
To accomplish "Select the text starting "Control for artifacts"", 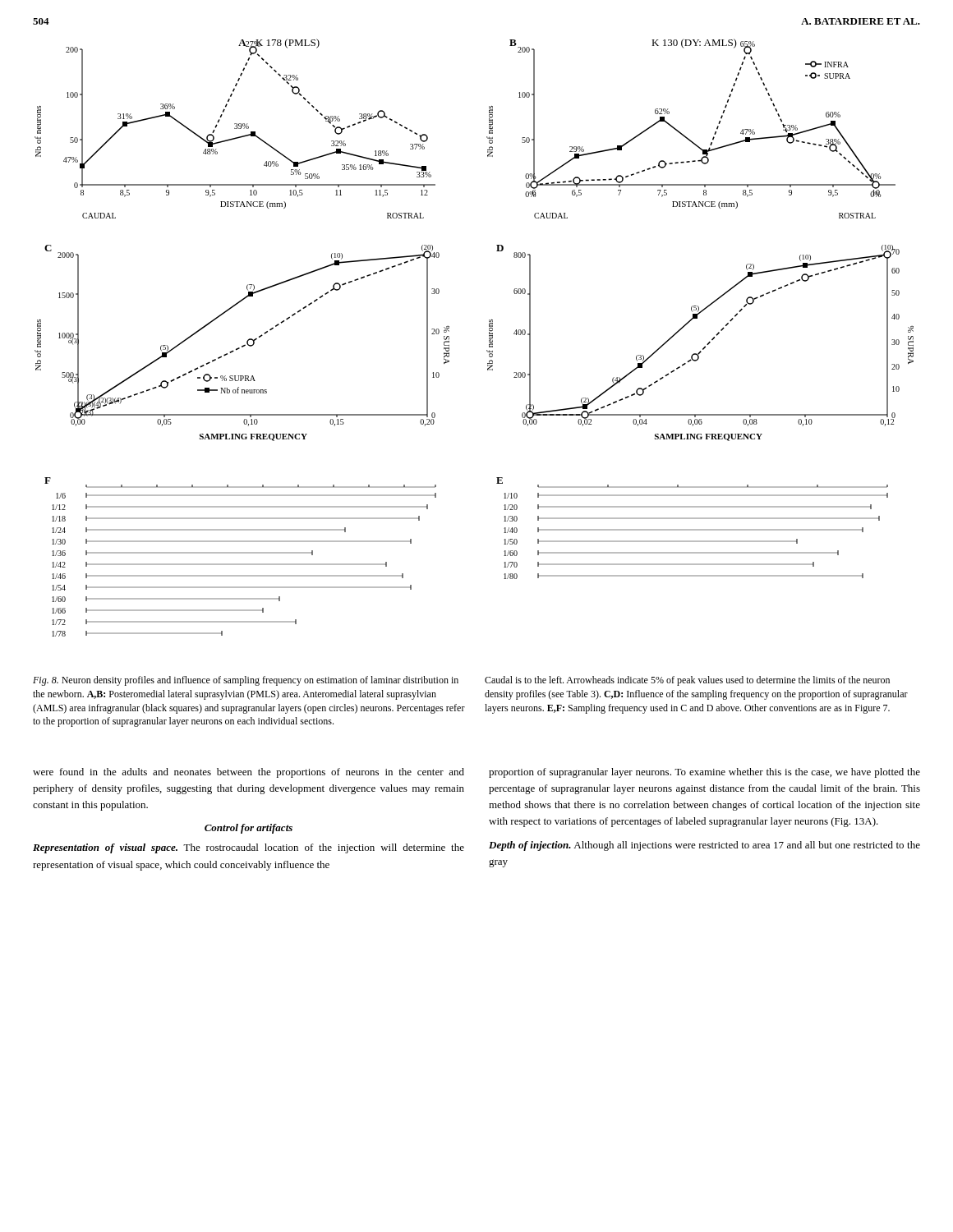I will (x=249, y=828).
